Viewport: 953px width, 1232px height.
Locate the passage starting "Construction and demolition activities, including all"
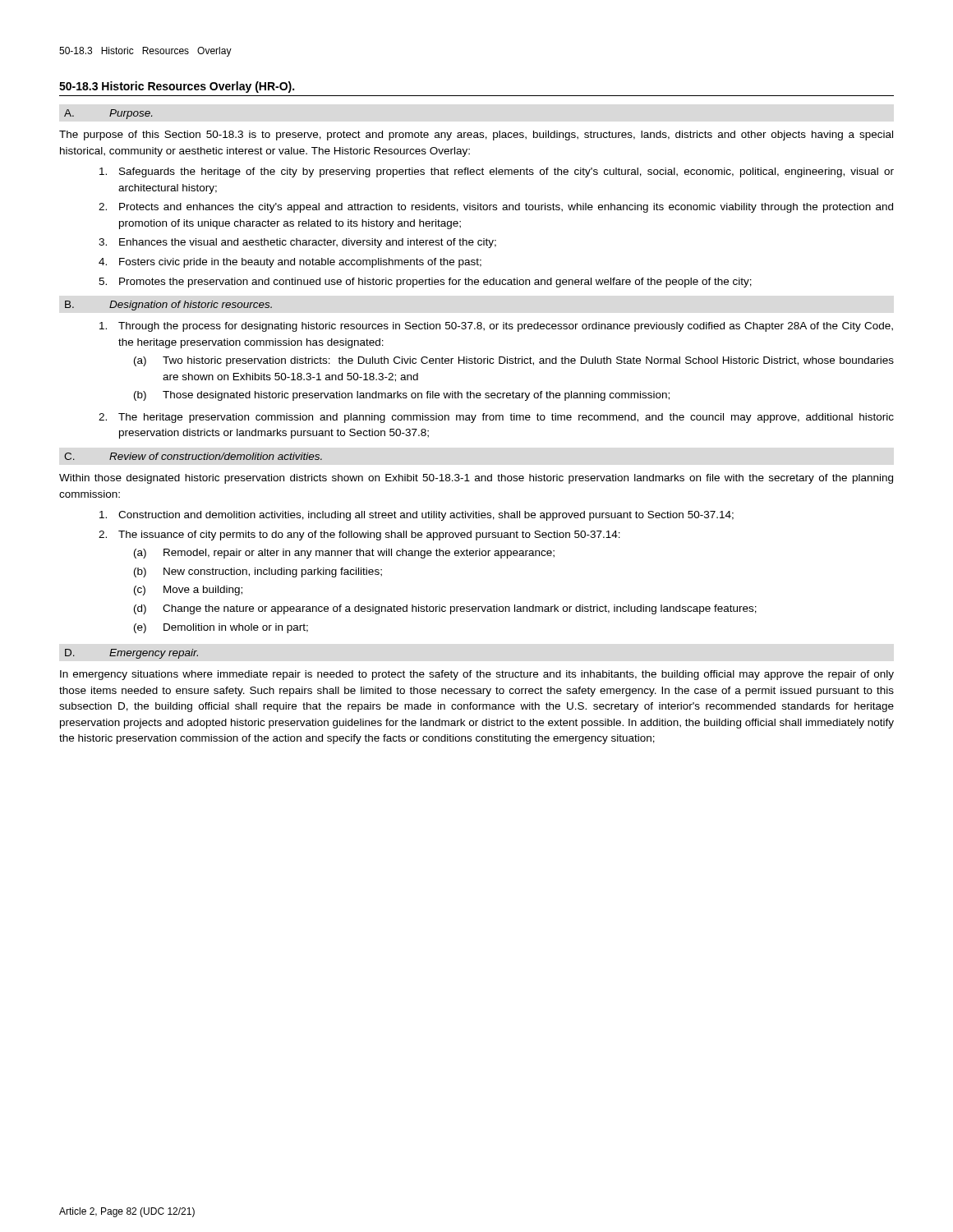[496, 515]
